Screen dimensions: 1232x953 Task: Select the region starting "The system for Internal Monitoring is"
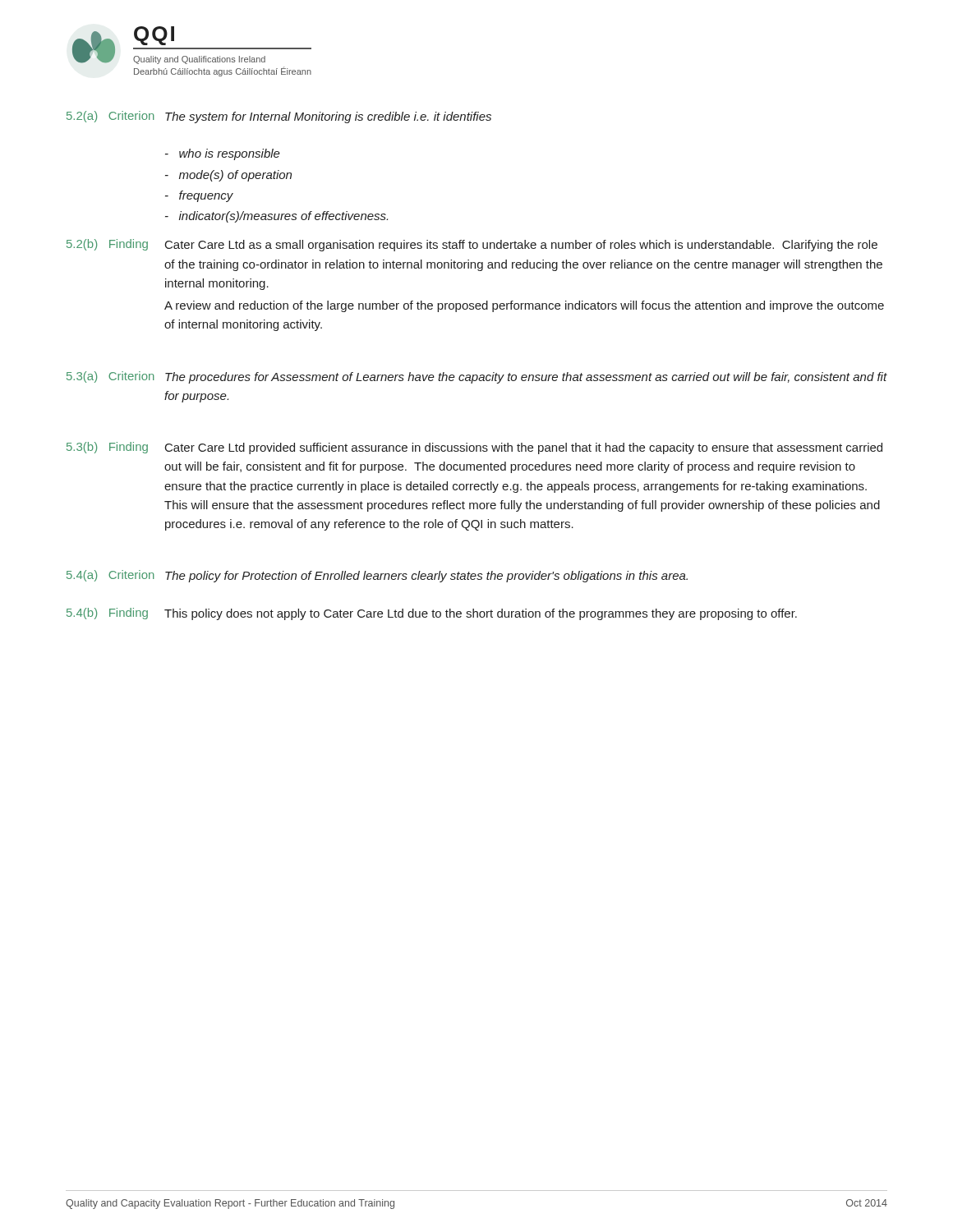point(328,116)
